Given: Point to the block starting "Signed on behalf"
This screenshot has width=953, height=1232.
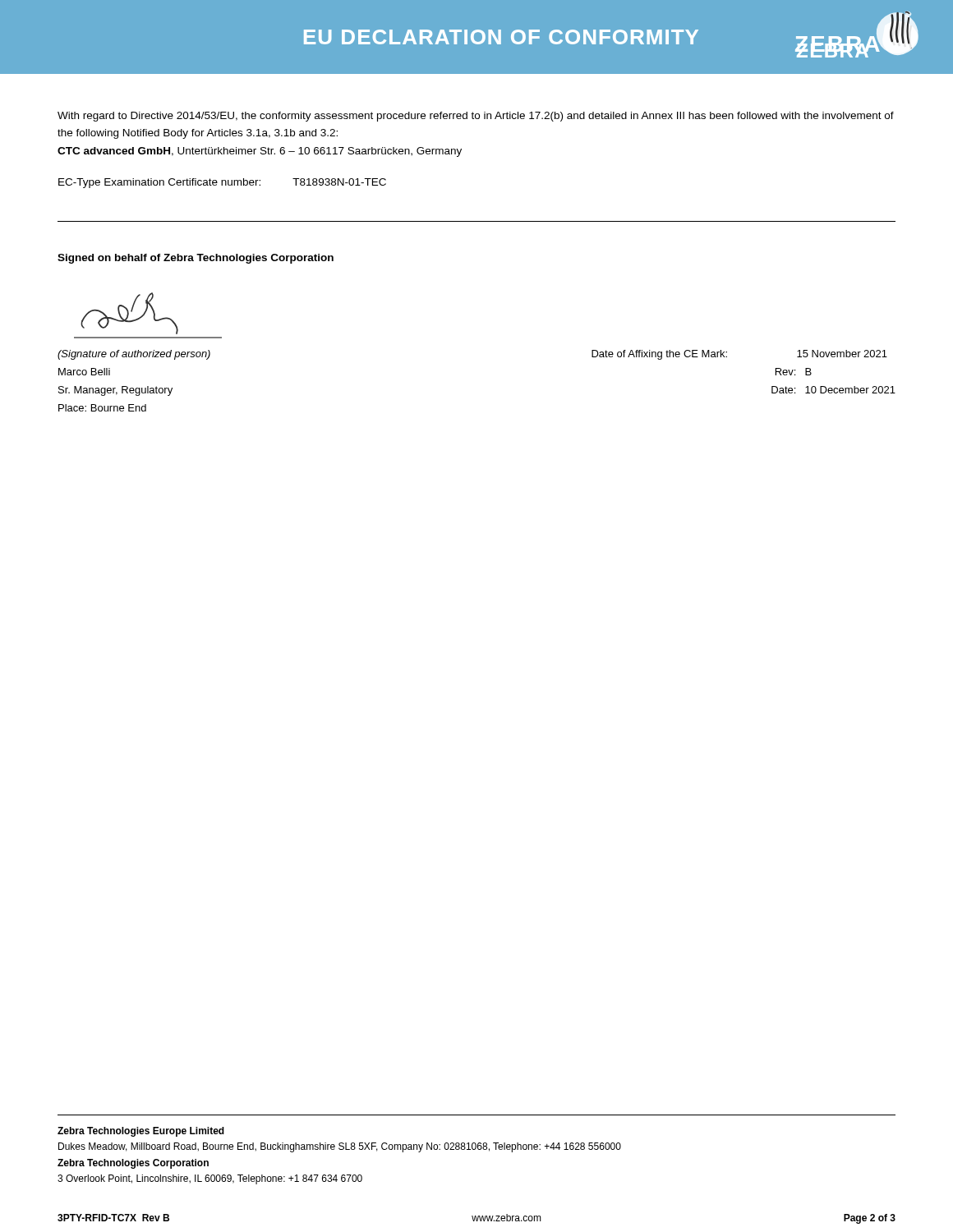Looking at the screenshot, I should [x=196, y=257].
